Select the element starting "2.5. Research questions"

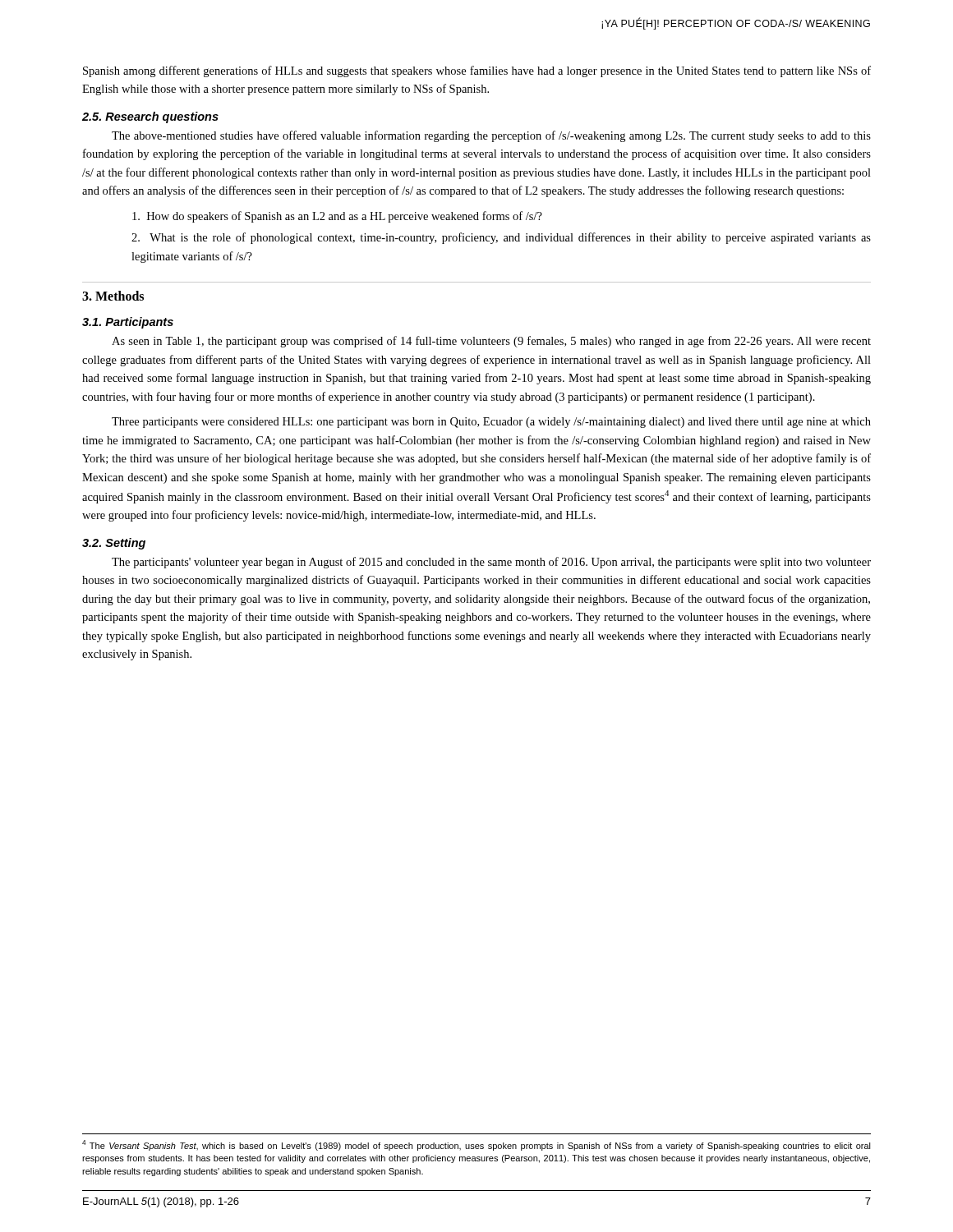coord(150,117)
